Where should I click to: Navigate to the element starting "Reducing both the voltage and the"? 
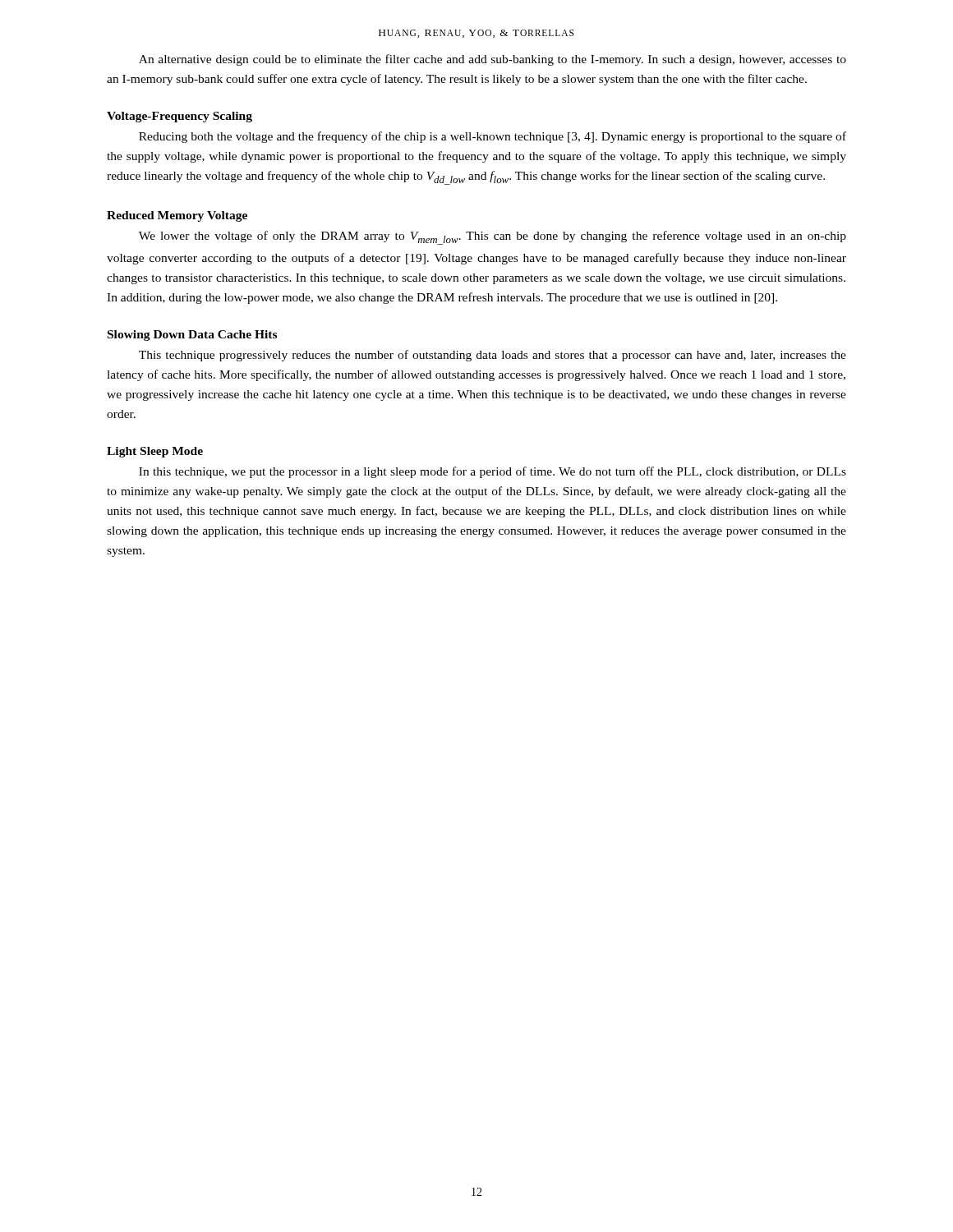[x=476, y=157]
